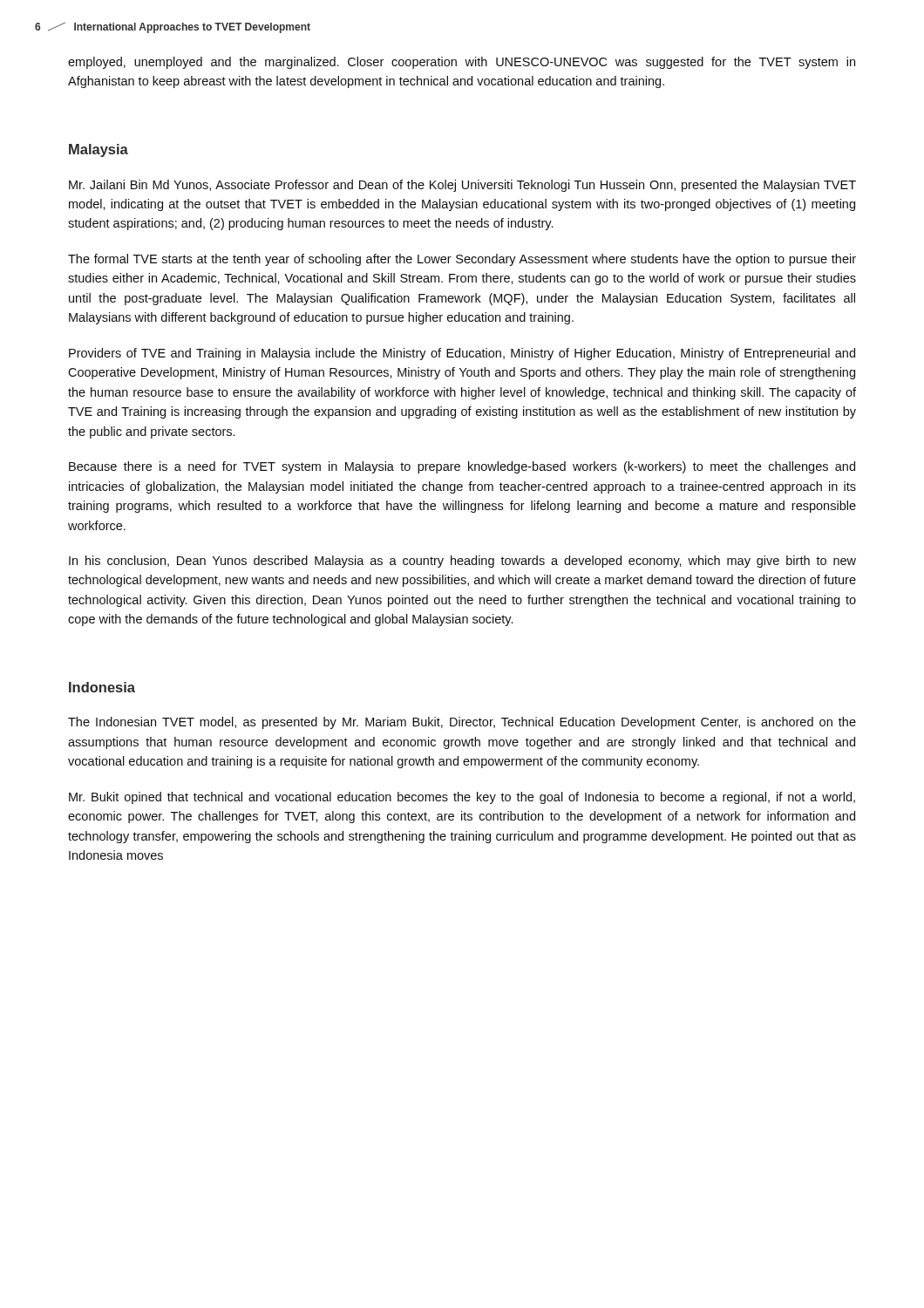924x1308 pixels.
Task: Point to the text starting "Mr. Bukit opined that"
Action: tap(462, 826)
